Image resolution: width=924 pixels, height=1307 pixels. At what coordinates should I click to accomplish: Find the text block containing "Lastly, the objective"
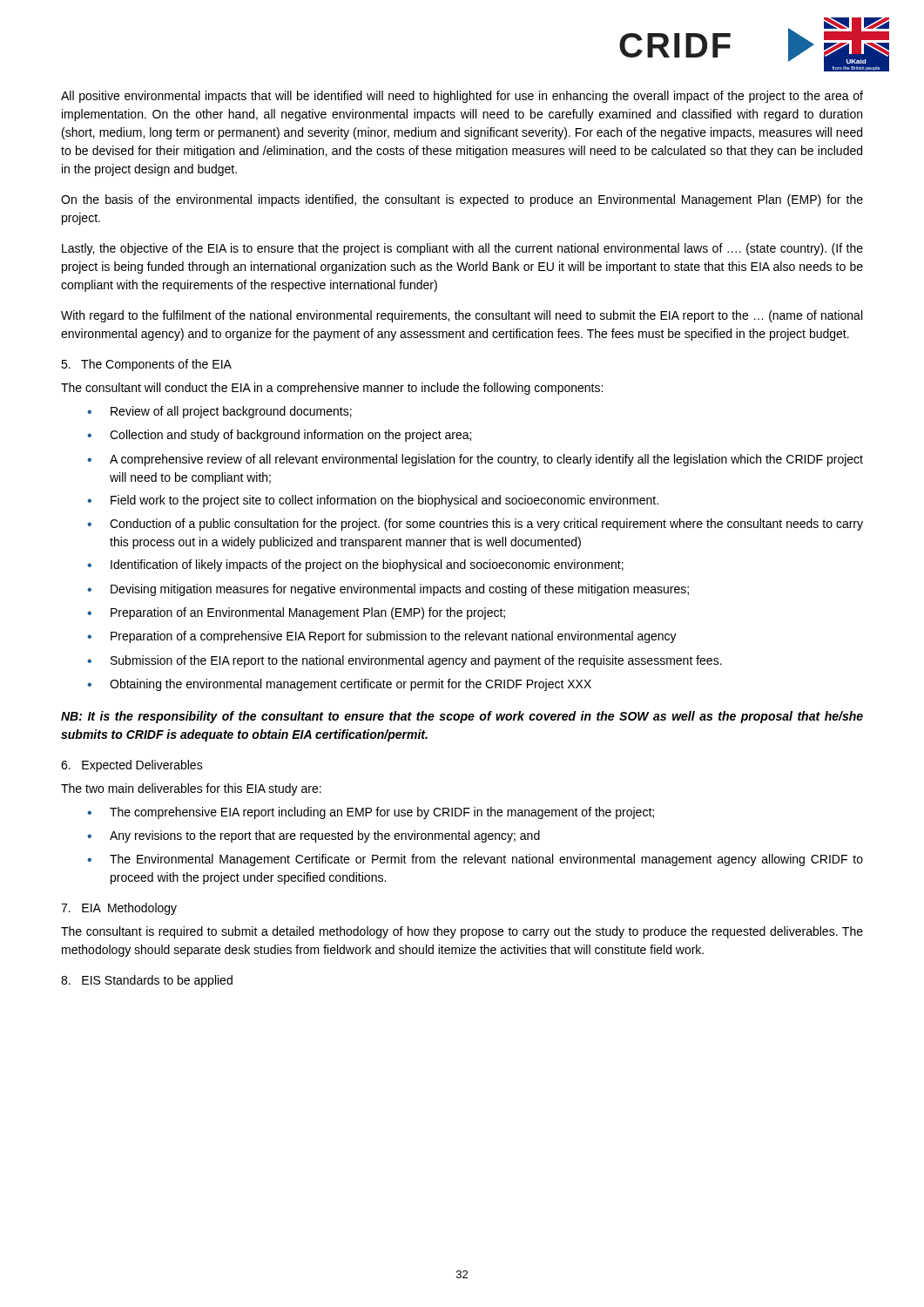[462, 267]
